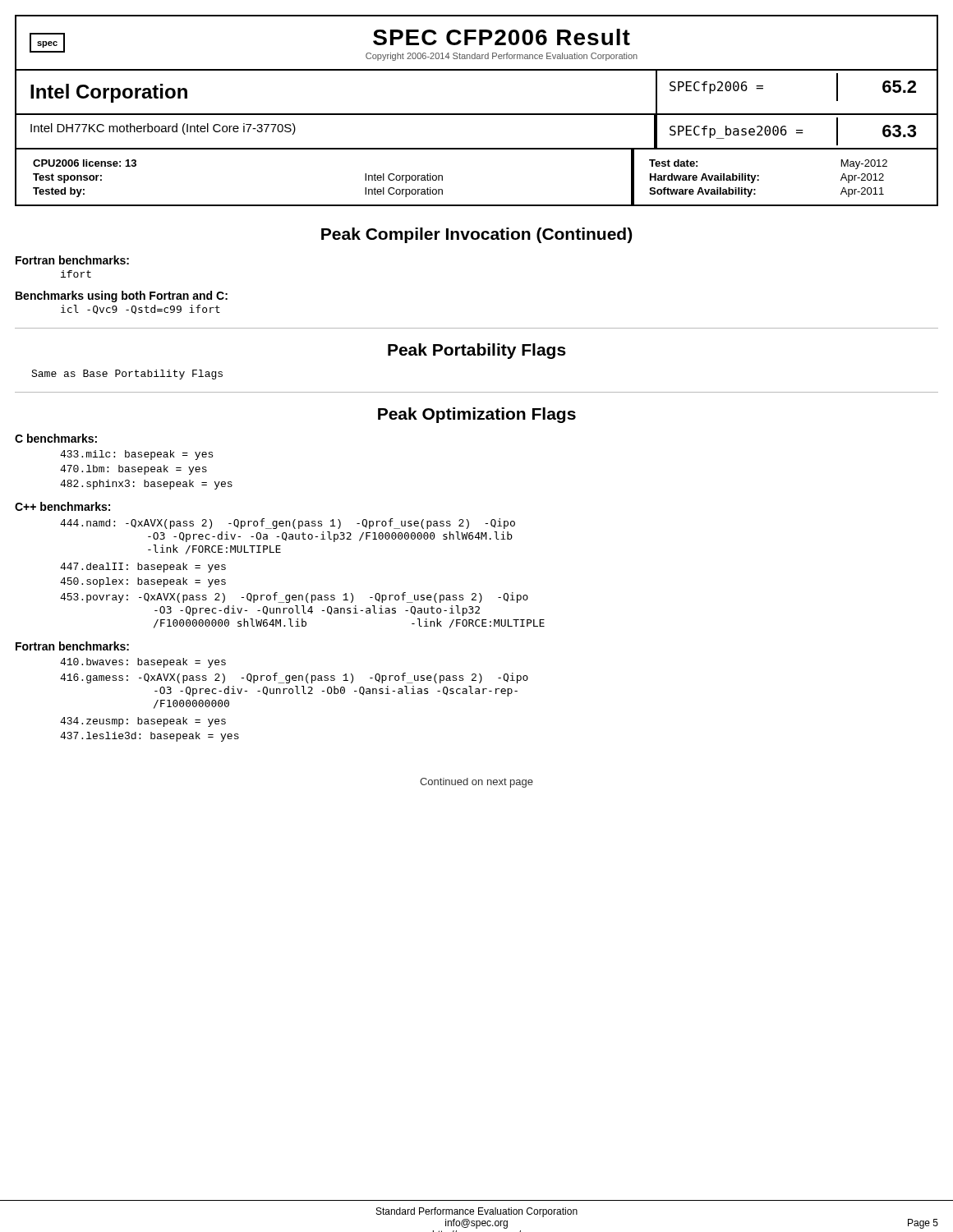Click on the section header with the text "Peak Portability Flags"
Image resolution: width=953 pixels, height=1232 pixels.
(x=476, y=349)
